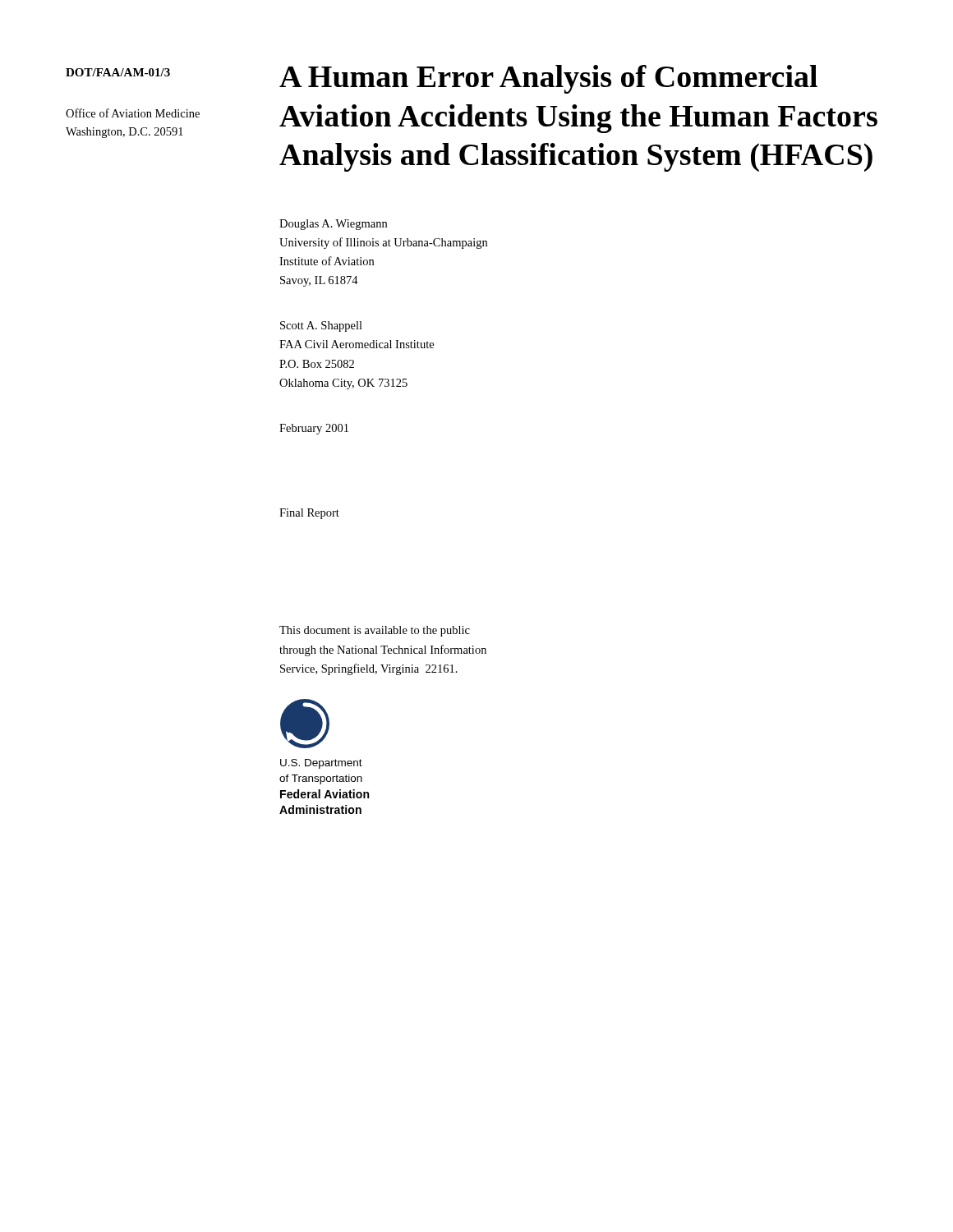Navigate to the element starting "Office of Aviation Medicine Washington,"

coord(133,123)
